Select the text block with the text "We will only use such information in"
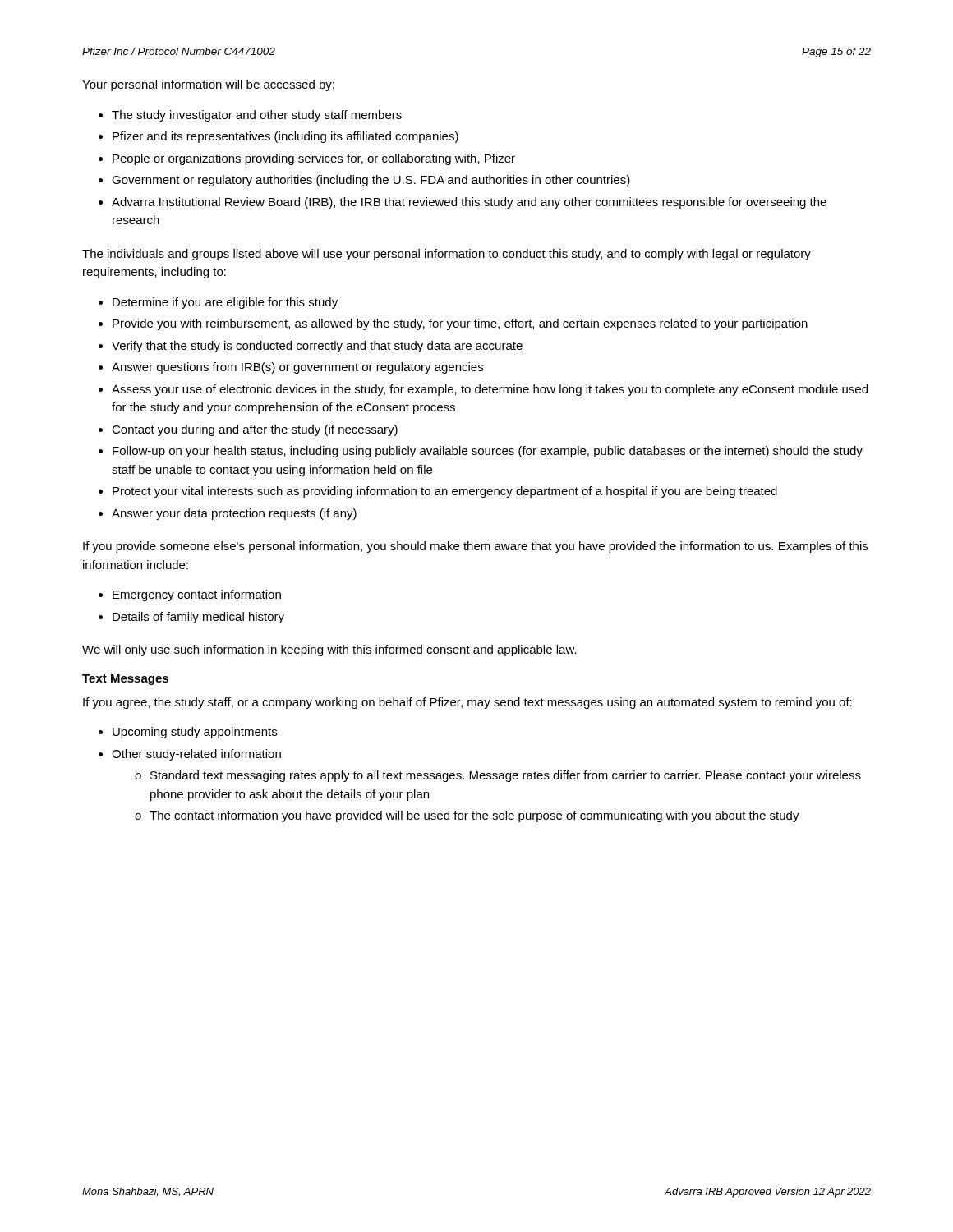 pos(330,649)
